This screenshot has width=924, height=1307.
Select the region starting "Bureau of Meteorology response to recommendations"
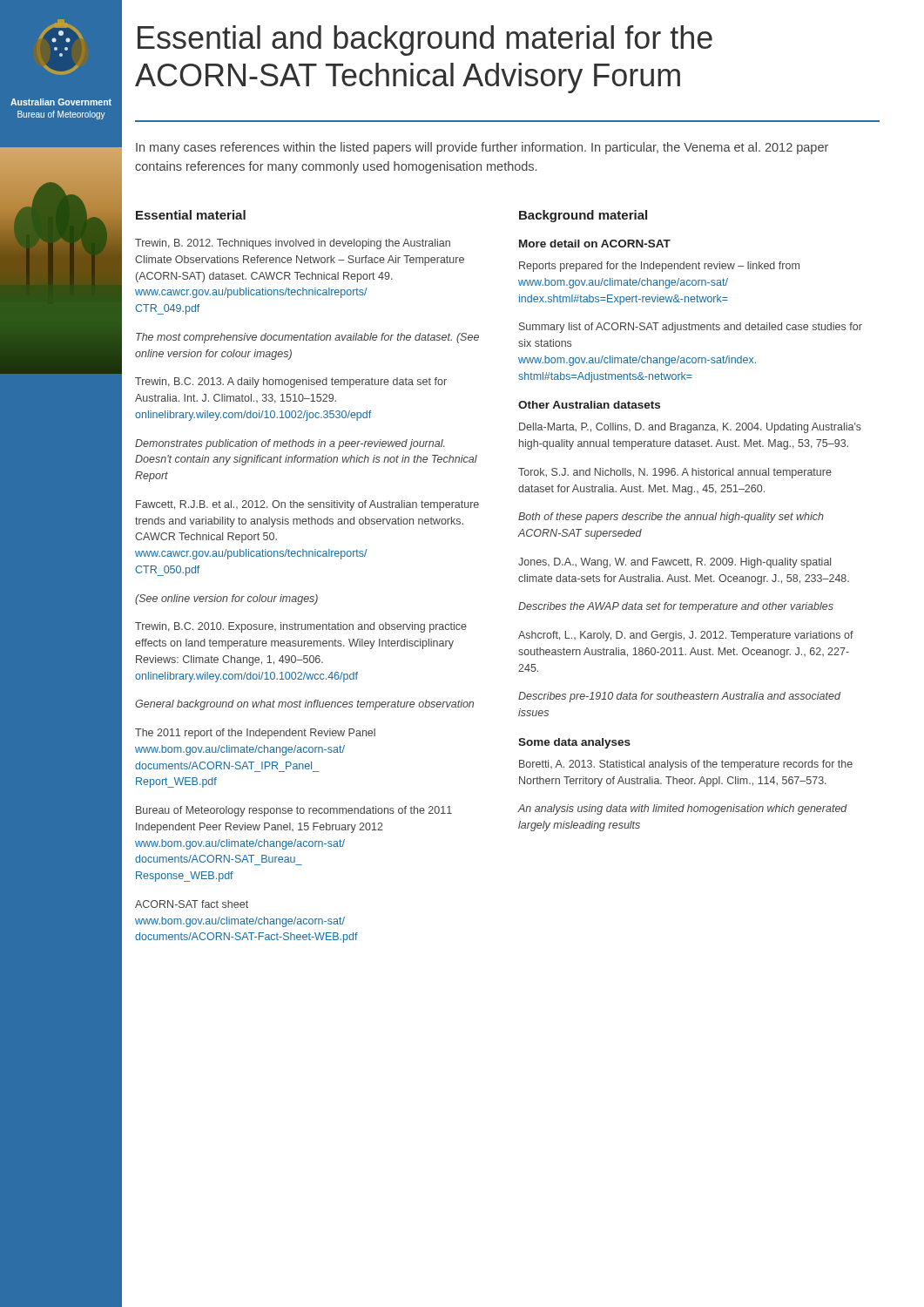pos(294,843)
